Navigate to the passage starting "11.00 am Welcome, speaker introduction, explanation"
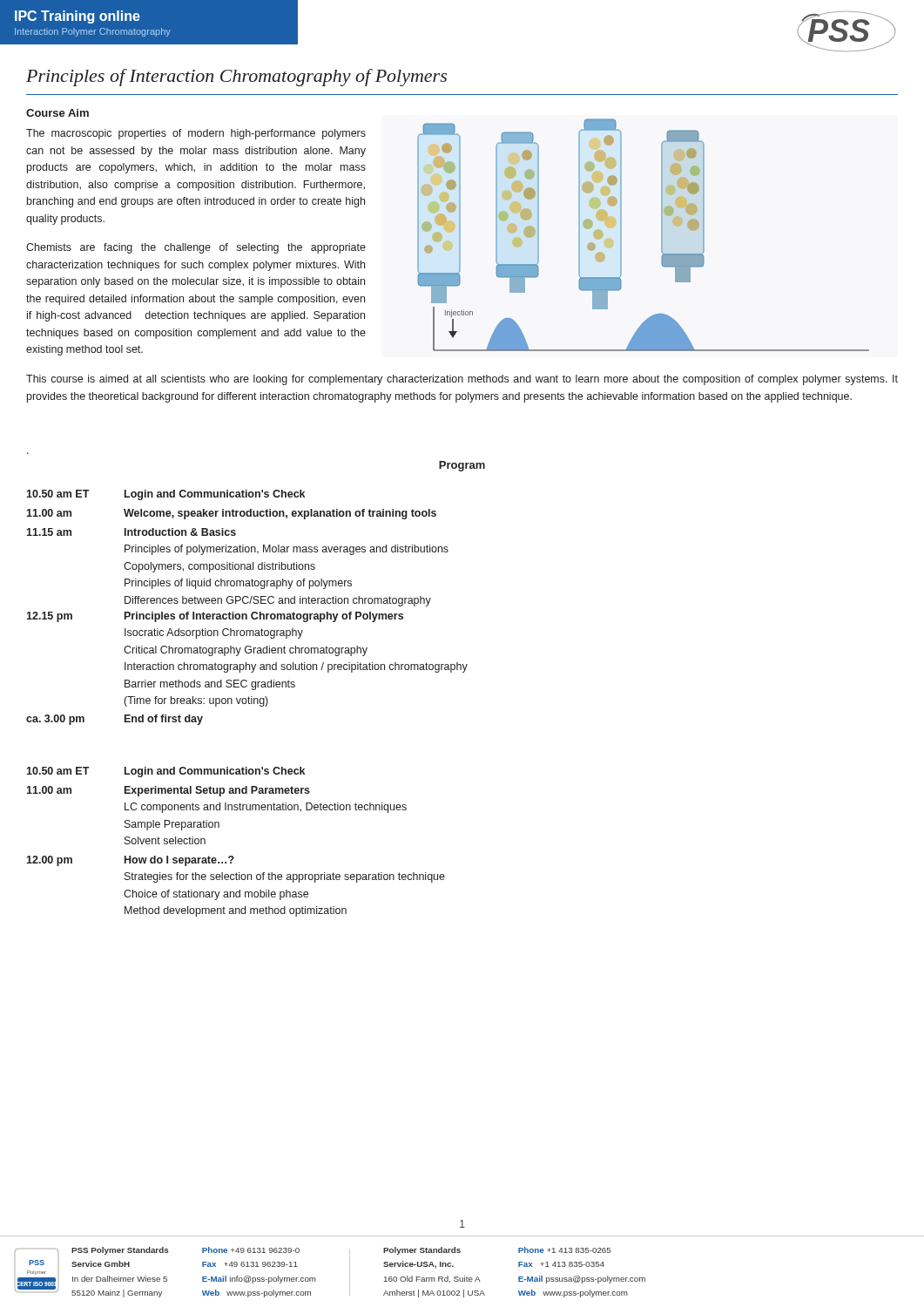Screen dimensions: 1307x924 click(231, 514)
